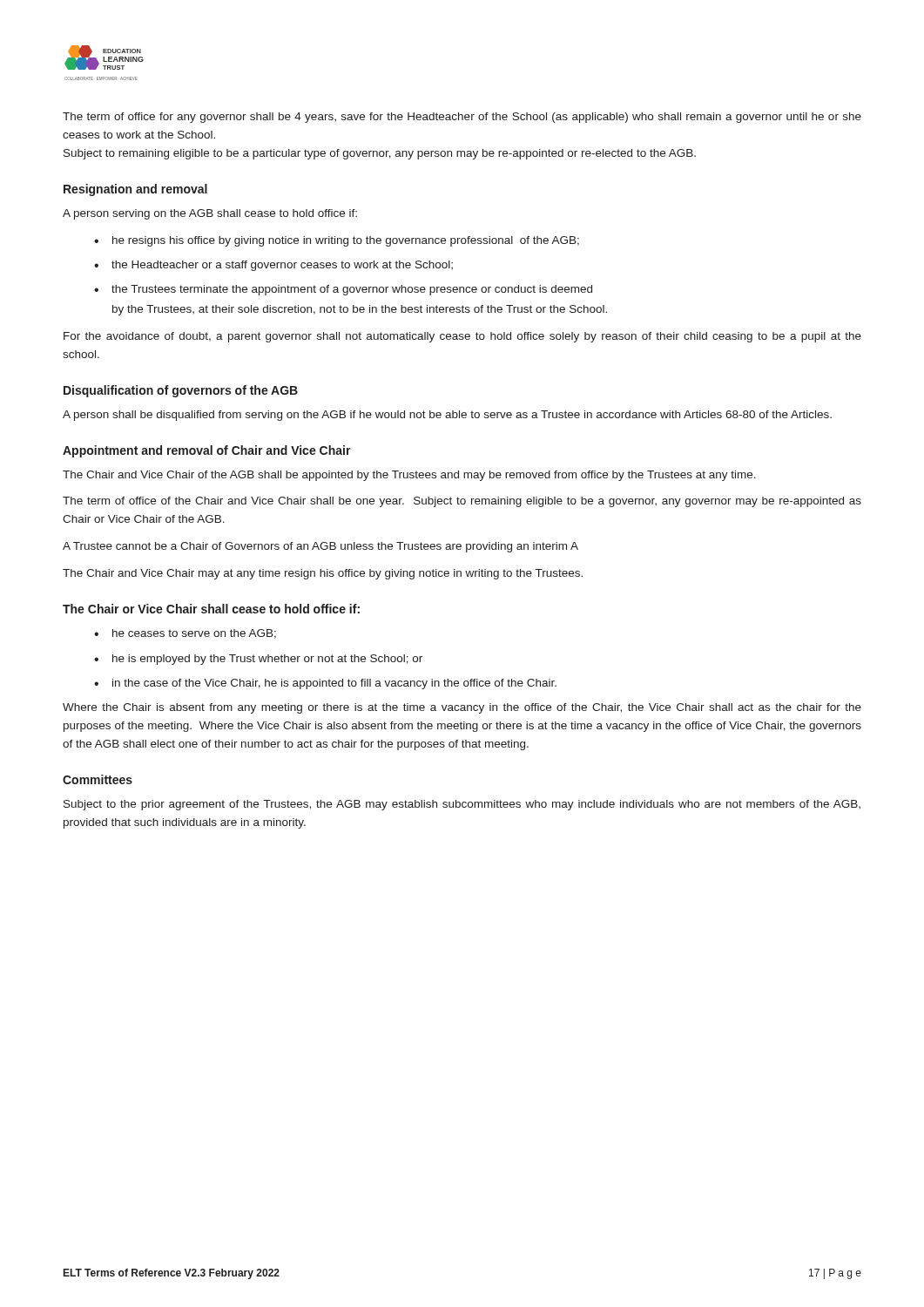This screenshot has height=1307, width=924.
Task: Locate the text block that says "The Chair and Vice Chair may at"
Action: click(323, 573)
